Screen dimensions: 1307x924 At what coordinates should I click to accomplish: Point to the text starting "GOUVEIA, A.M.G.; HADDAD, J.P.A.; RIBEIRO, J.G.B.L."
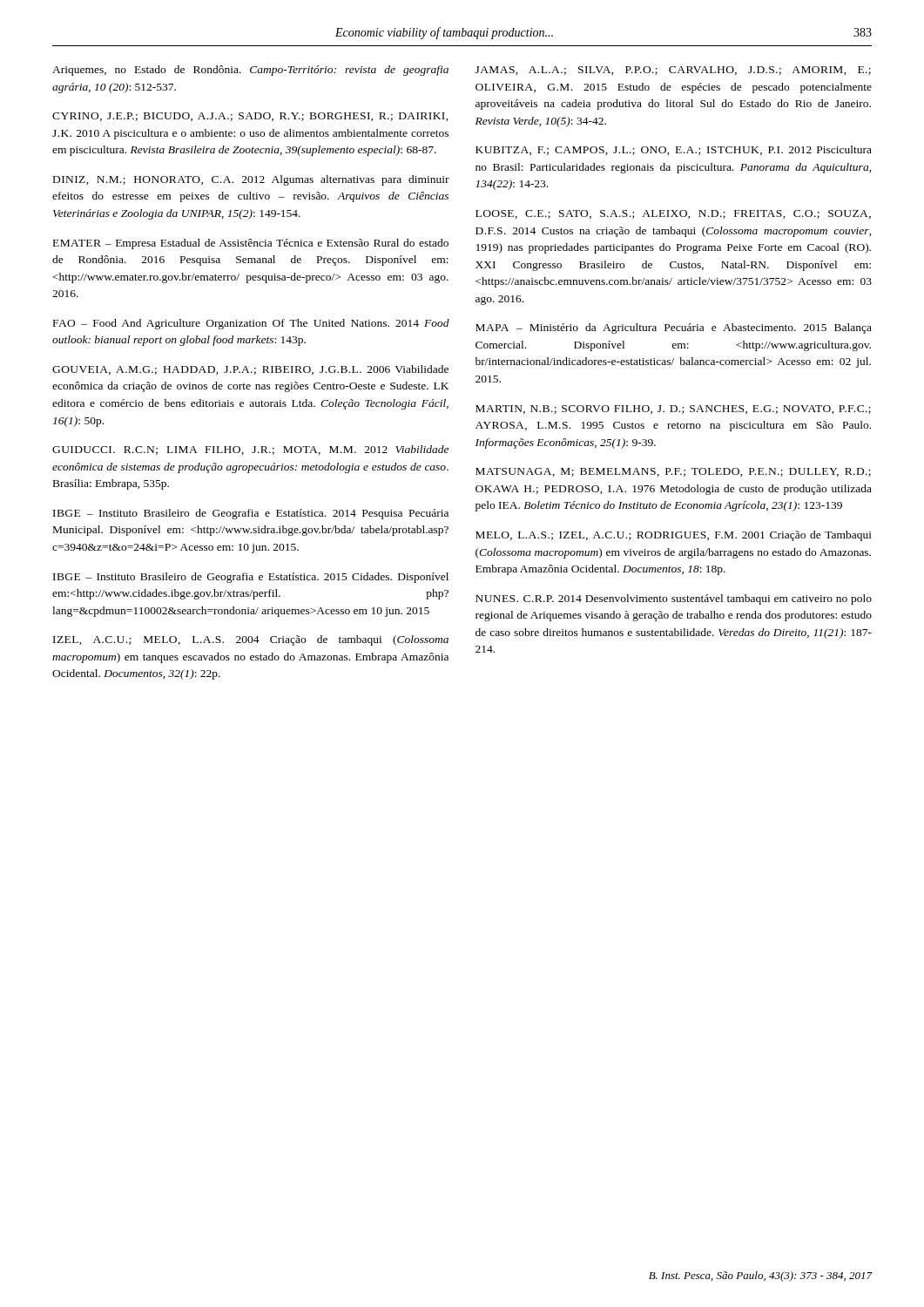tap(251, 394)
